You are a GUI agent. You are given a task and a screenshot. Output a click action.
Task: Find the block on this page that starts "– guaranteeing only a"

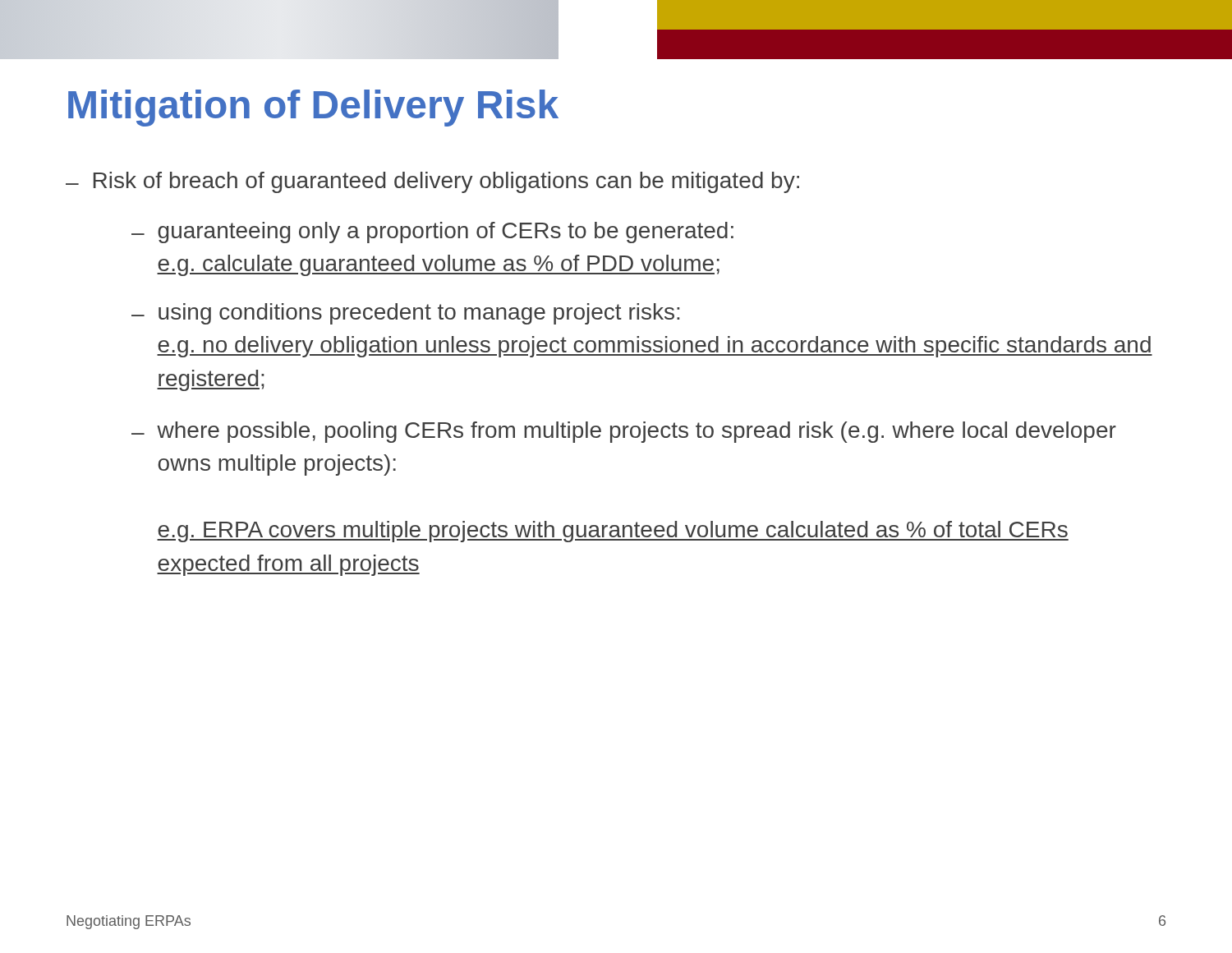tap(433, 247)
